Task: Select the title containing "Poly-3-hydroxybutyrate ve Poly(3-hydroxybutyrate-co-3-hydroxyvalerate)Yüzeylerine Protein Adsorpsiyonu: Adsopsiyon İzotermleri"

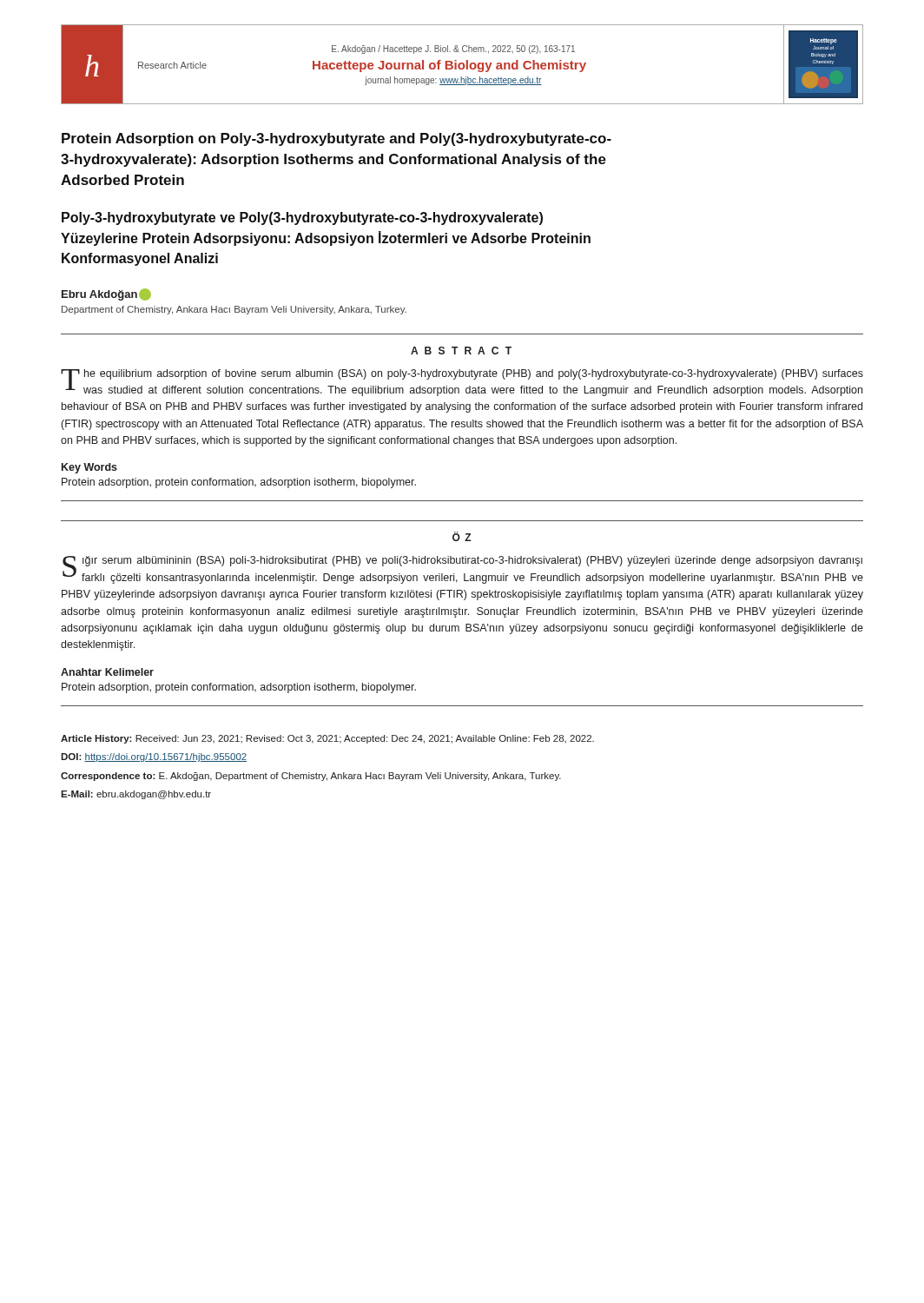Action: click(x=462, y=238)
